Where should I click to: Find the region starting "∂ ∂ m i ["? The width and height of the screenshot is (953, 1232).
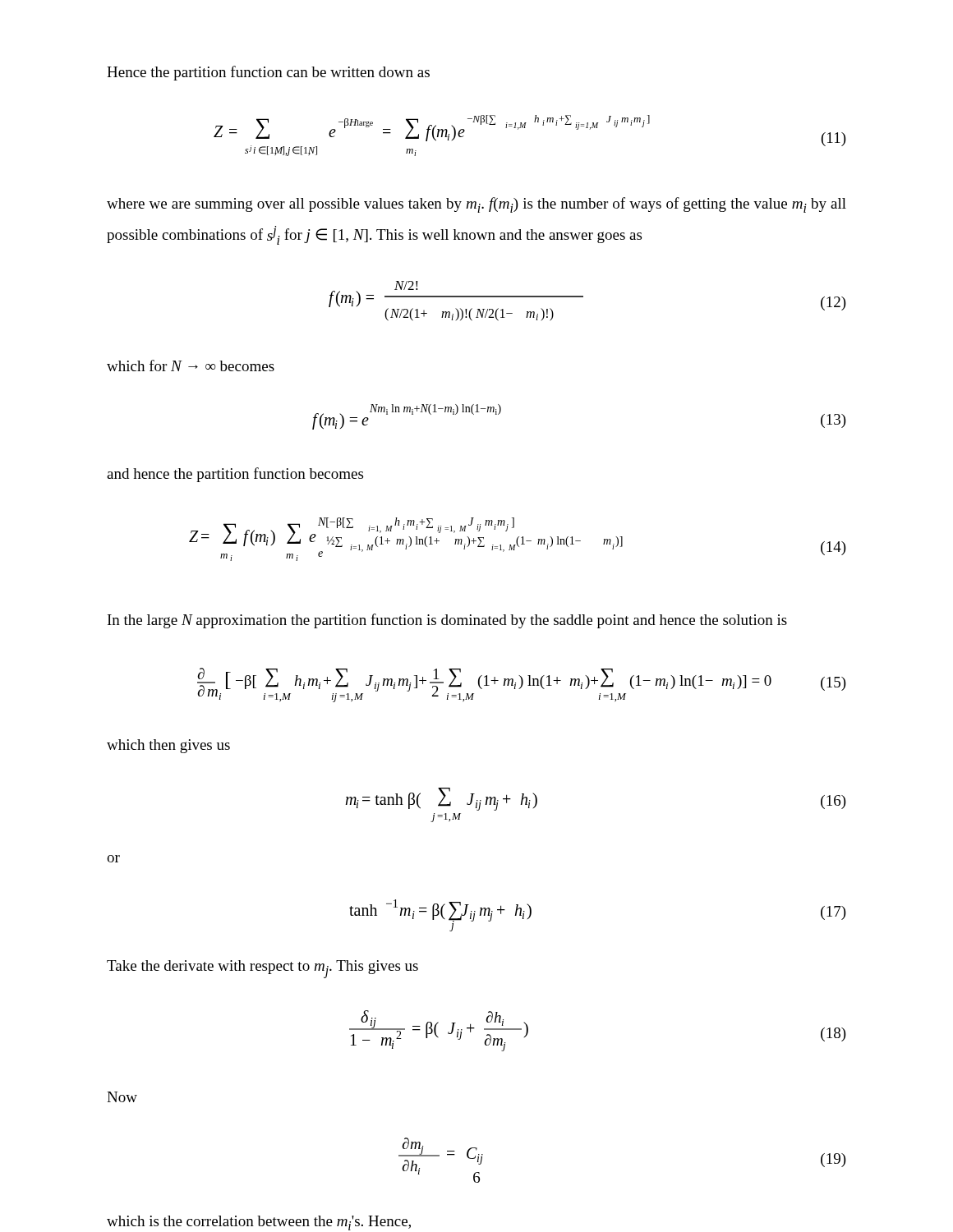(x=522, y=682)
